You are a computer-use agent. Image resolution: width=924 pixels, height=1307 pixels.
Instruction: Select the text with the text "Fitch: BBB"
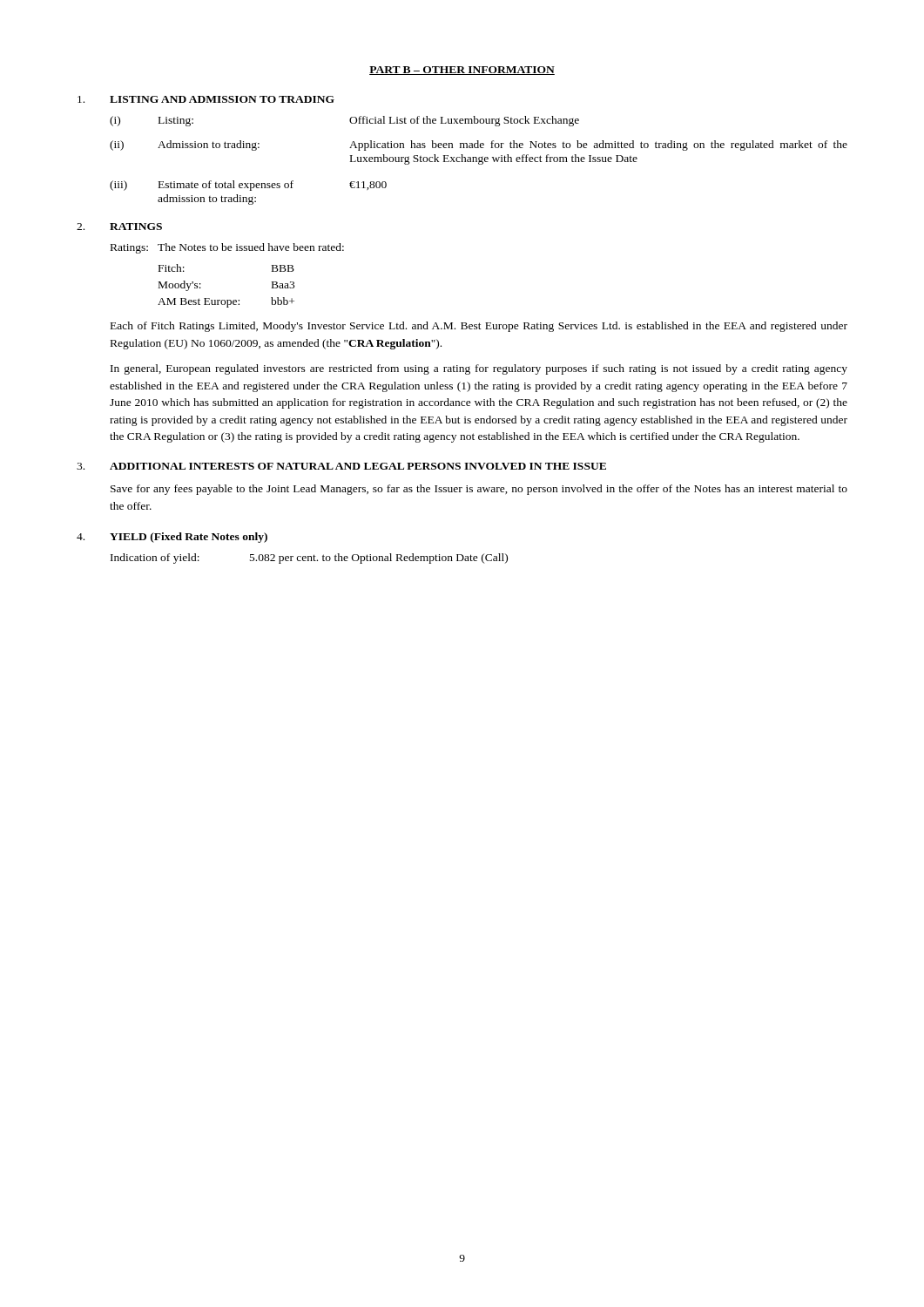click(x=173, y=267)
